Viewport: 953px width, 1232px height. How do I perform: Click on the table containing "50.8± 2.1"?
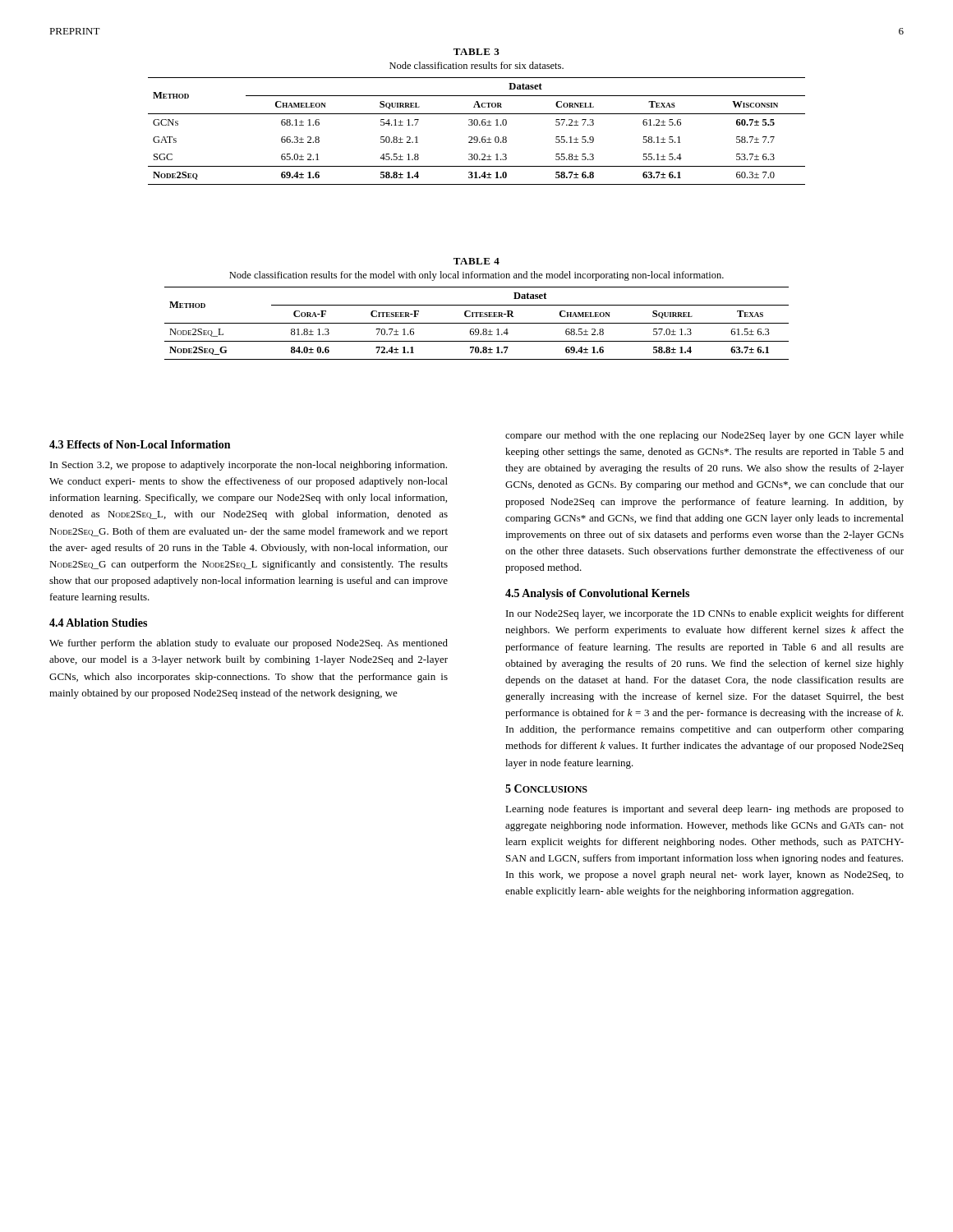476,131
